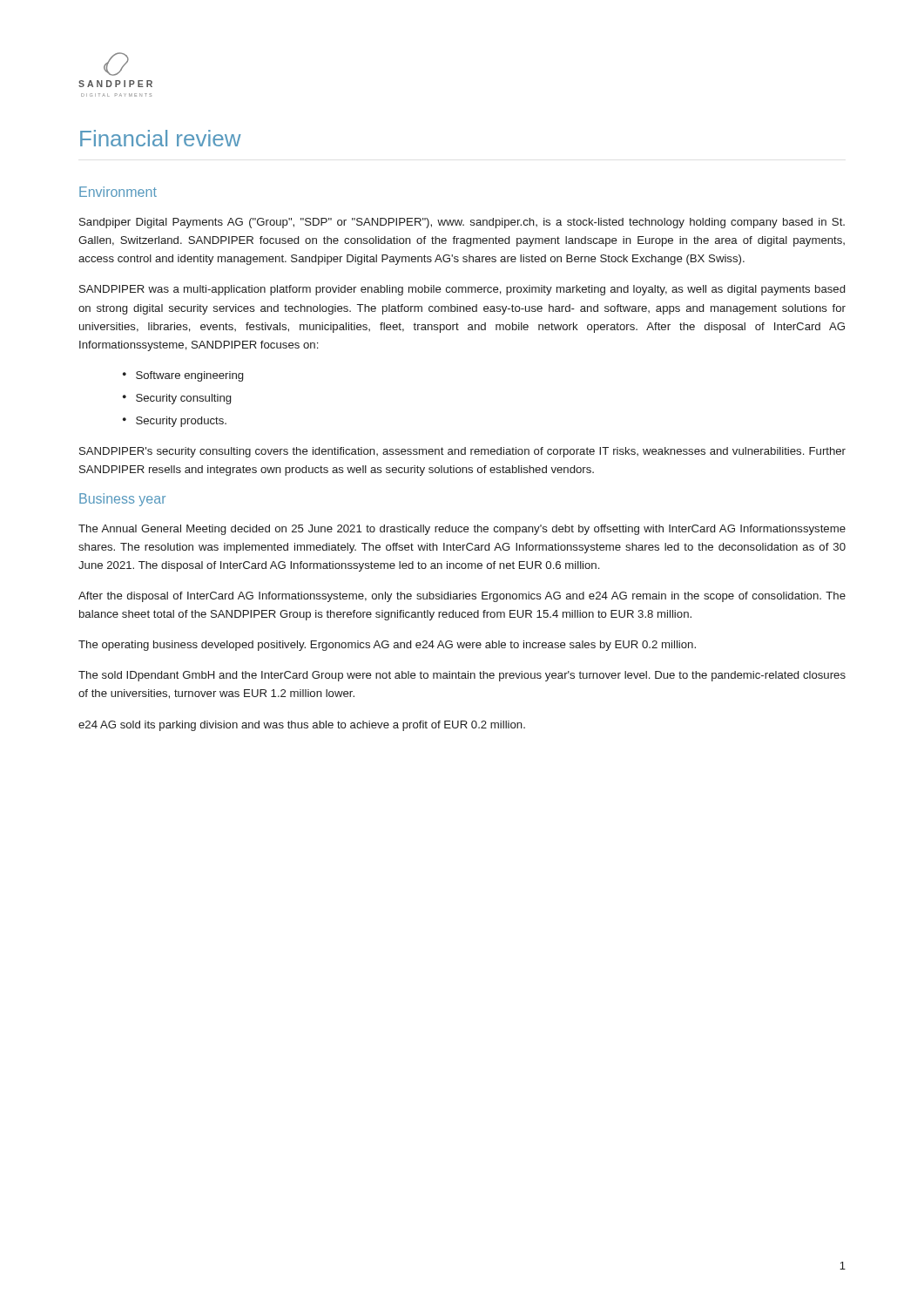The image size is (924, 1307).
Task: Click the passage that begins "Sandpiper Digital Payments AG ("Group","
Action: pyautogui.click(x=462, y=240)
